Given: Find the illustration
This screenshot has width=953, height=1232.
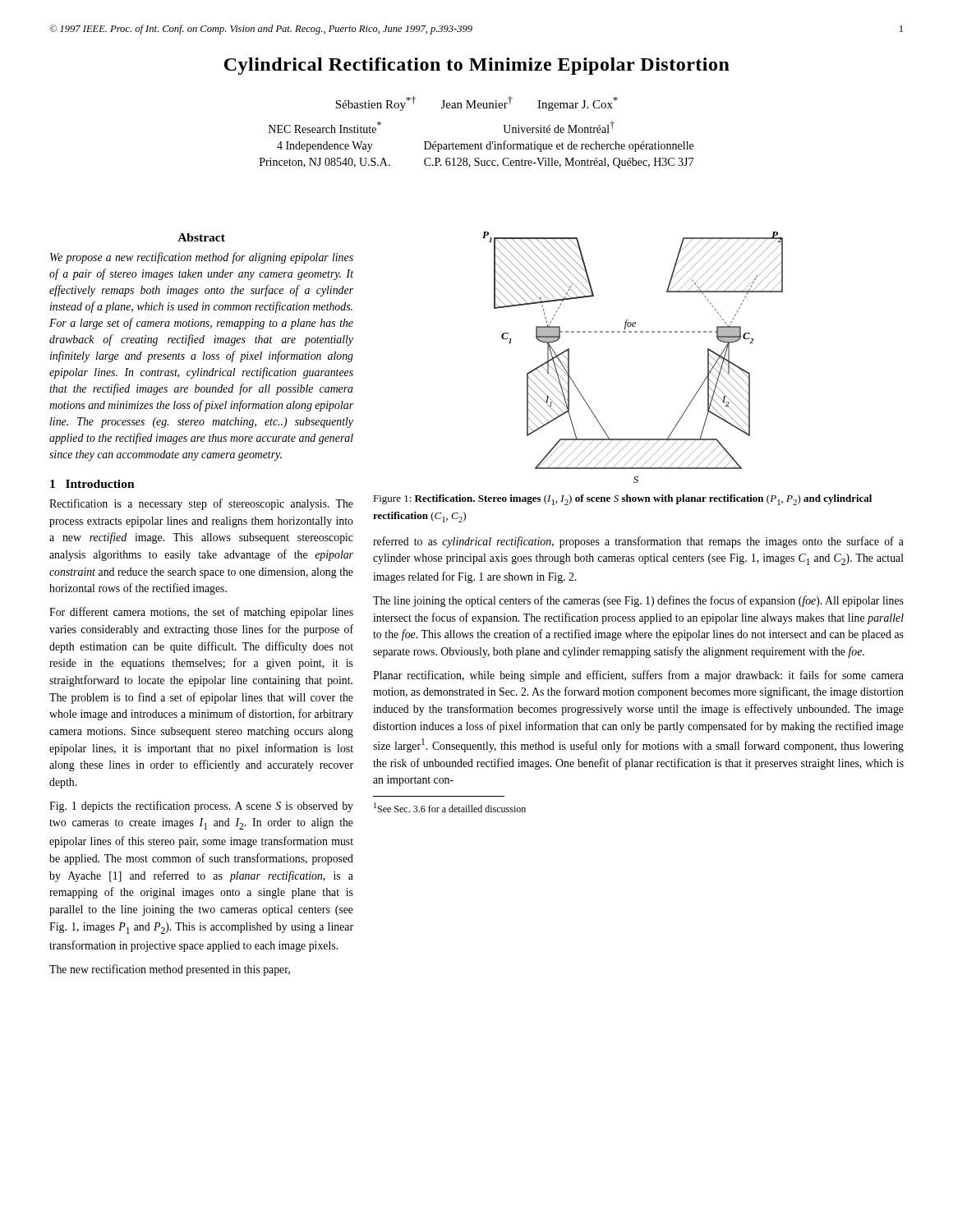Looking at the screenshot, I should click(638, 359).
